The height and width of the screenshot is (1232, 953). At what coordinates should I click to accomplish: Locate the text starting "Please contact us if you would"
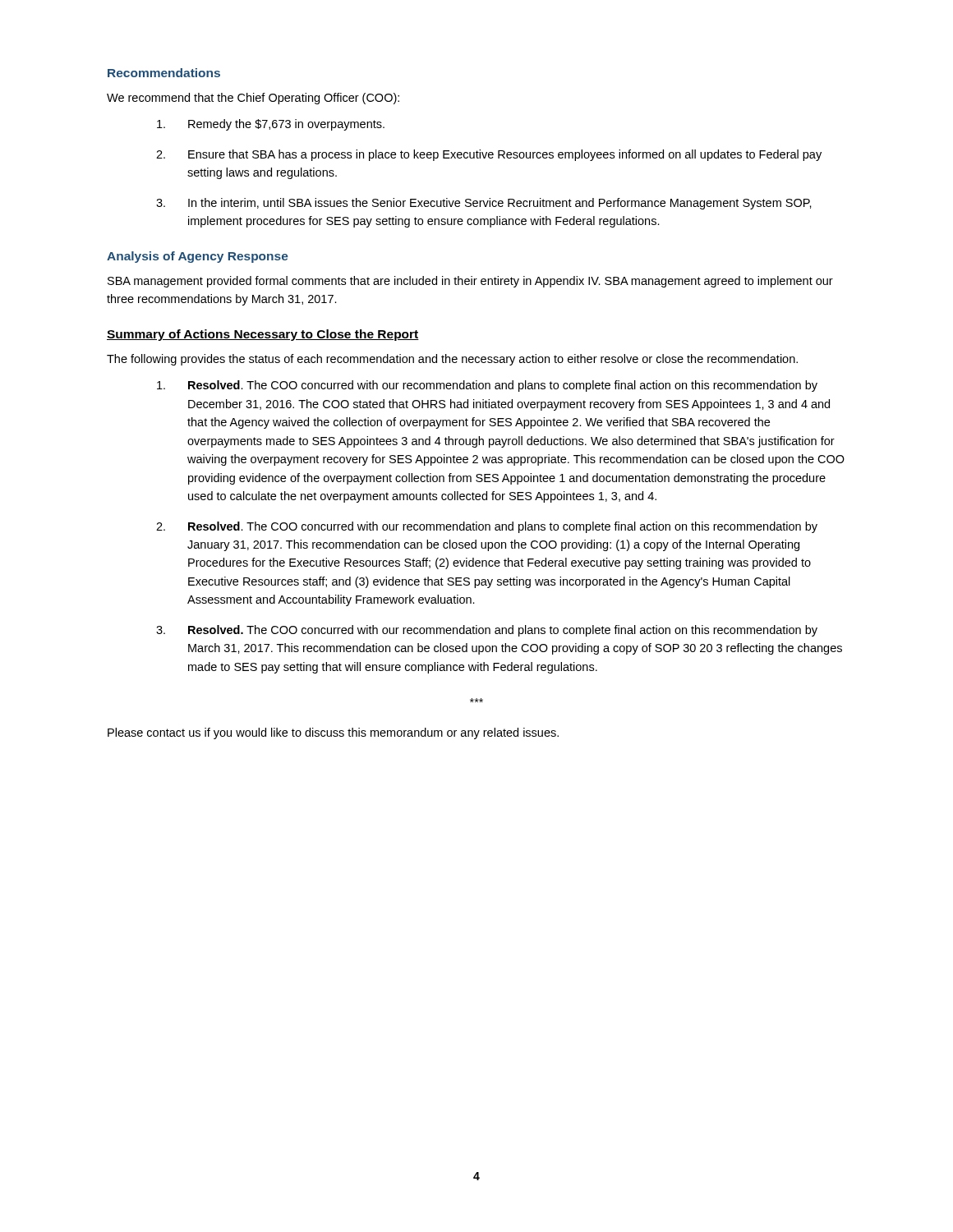pyautogui.click(x=333, y=733)
